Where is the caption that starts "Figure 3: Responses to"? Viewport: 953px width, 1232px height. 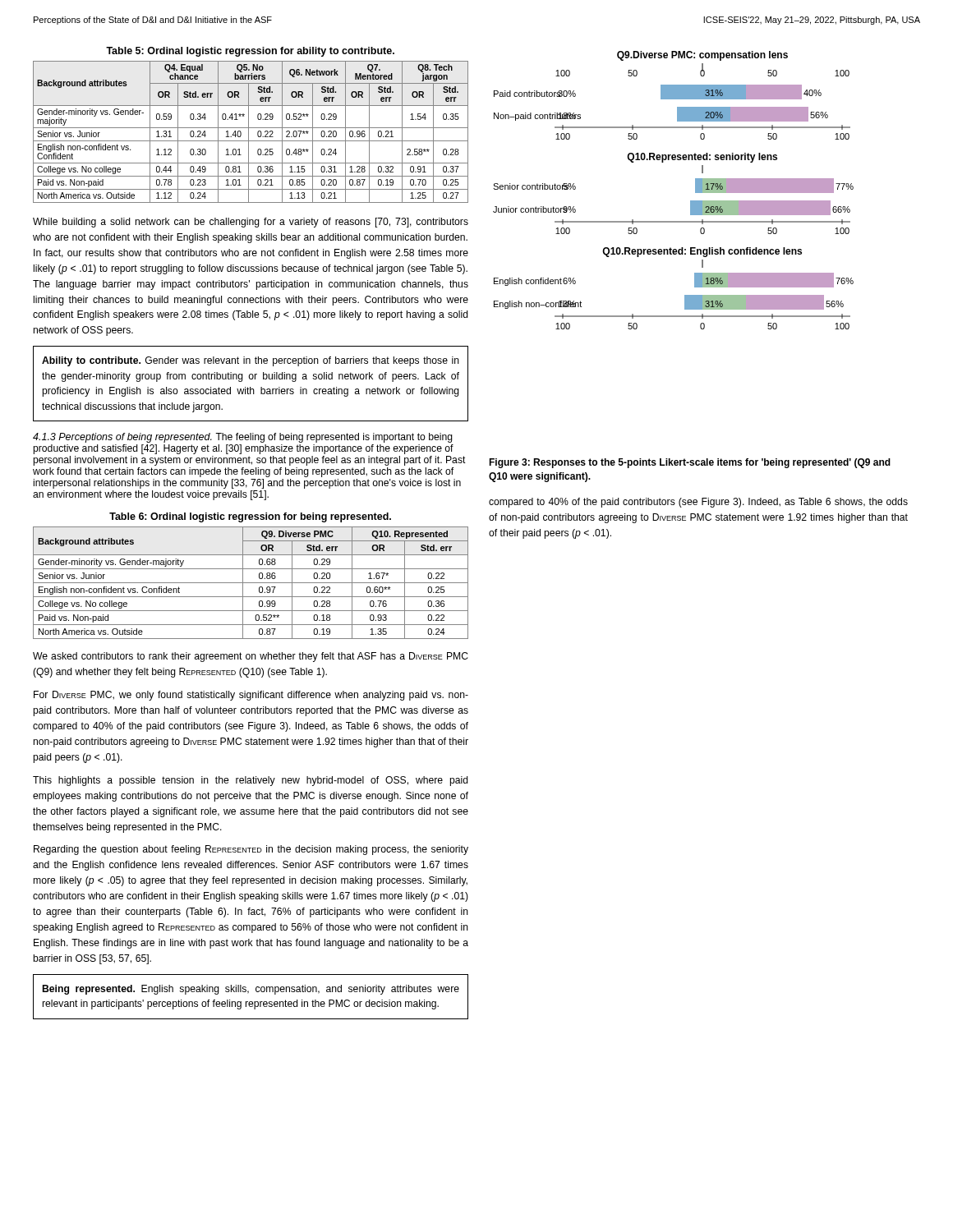(690, 470)
